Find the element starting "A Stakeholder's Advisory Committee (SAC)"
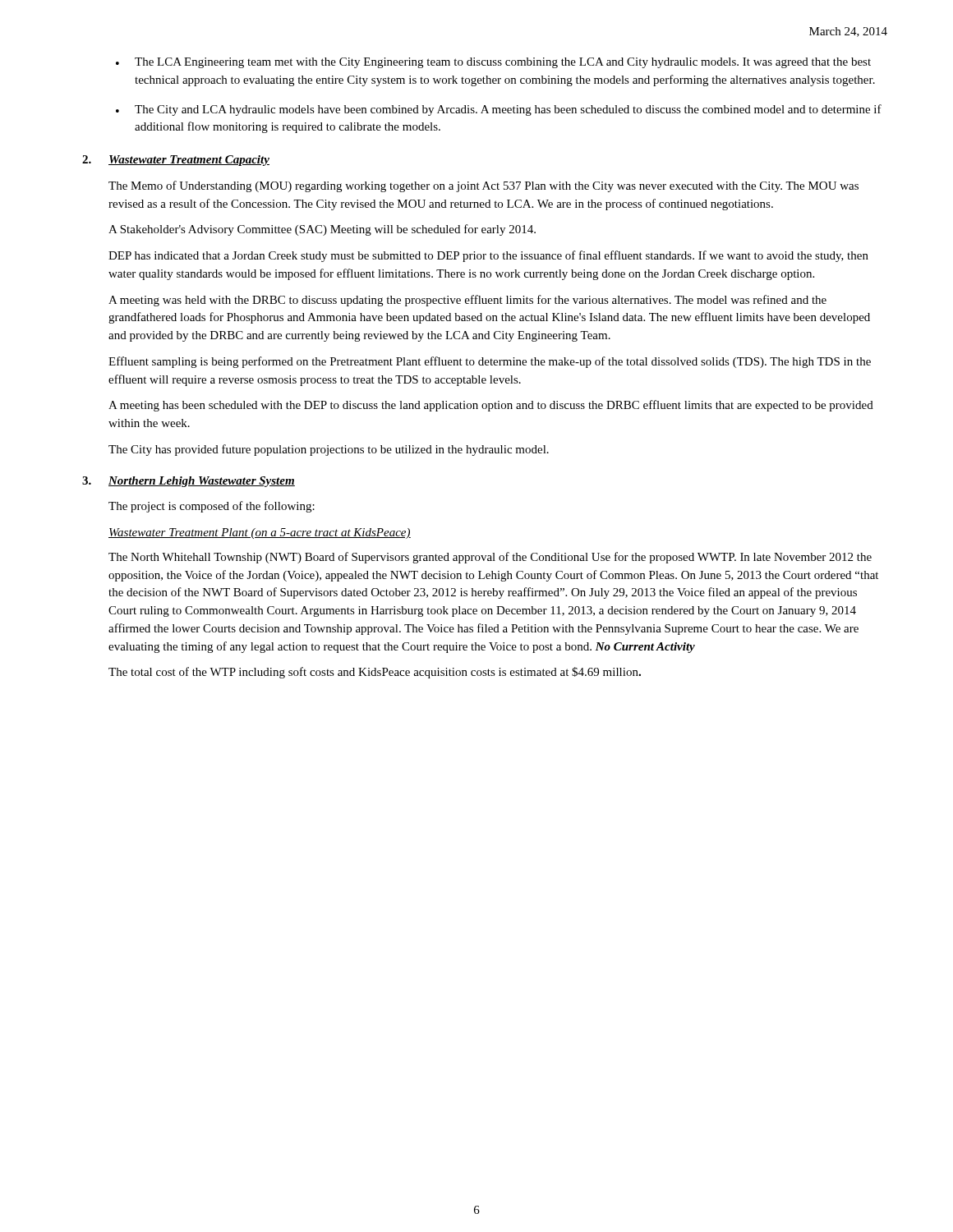Screen dimensions: 1232x953 click(322, 229)
